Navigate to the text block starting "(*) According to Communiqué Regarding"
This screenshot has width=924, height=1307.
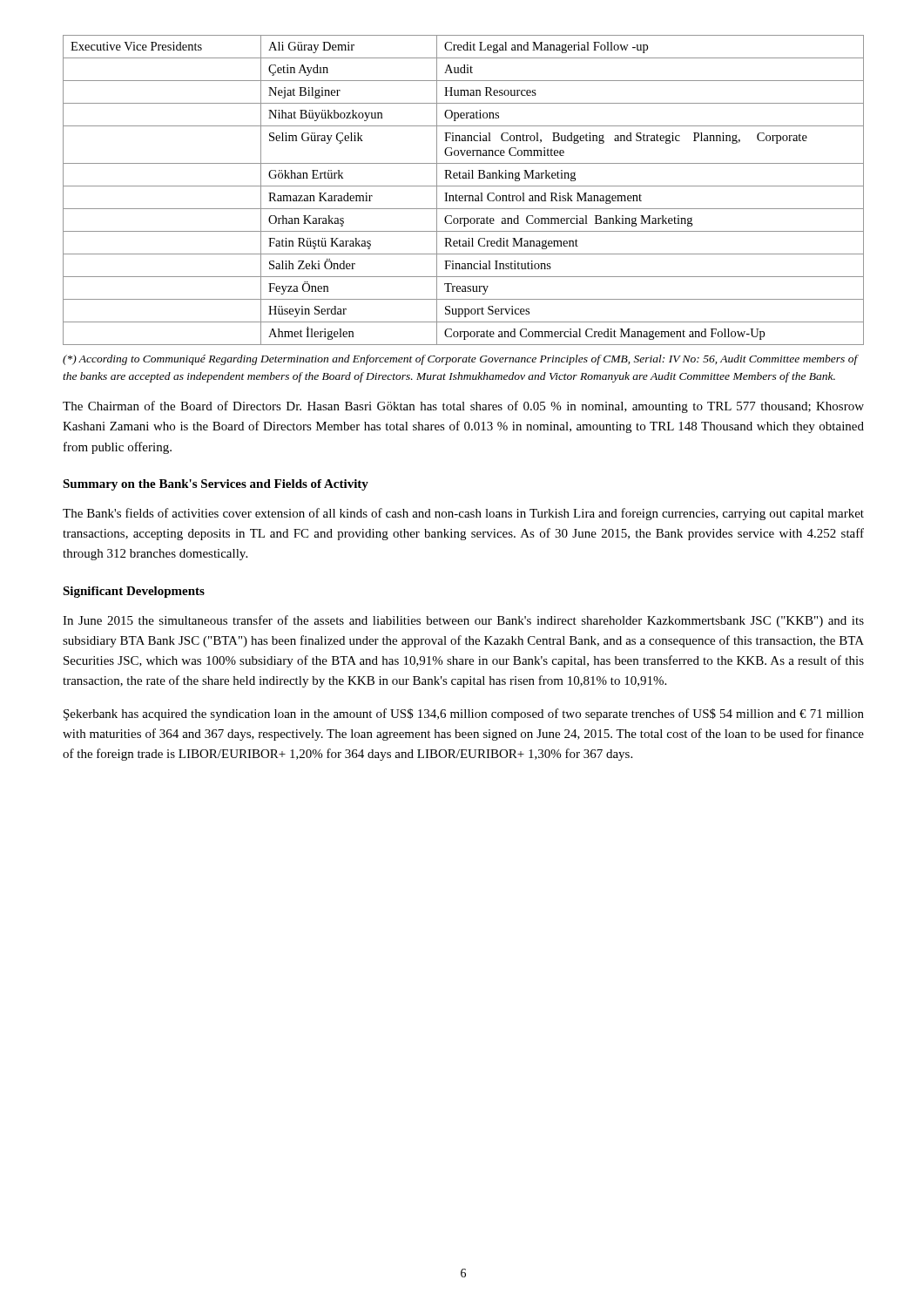tap(460, 367)
